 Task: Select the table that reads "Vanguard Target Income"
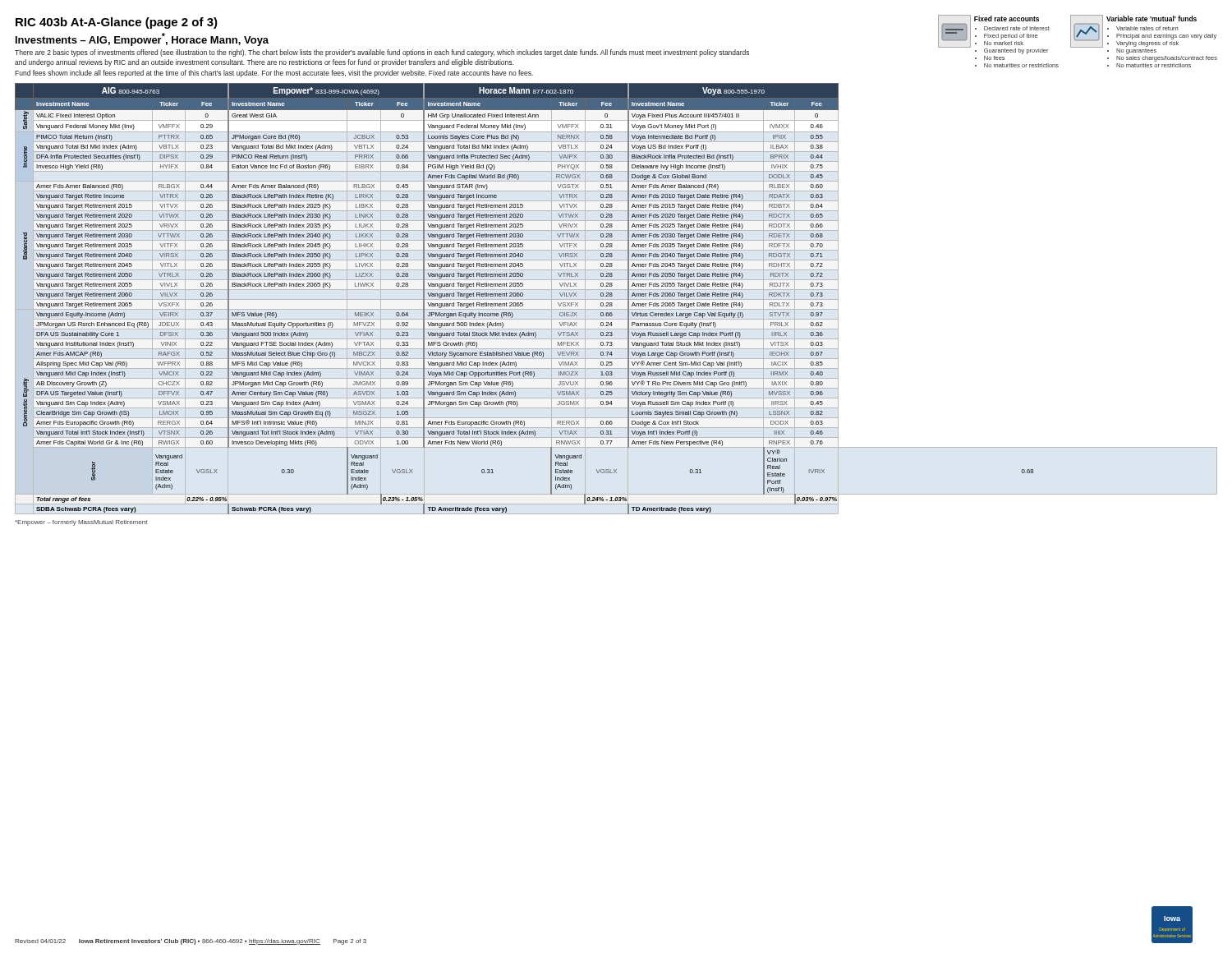pyautogui.click(x=616, y=299)
